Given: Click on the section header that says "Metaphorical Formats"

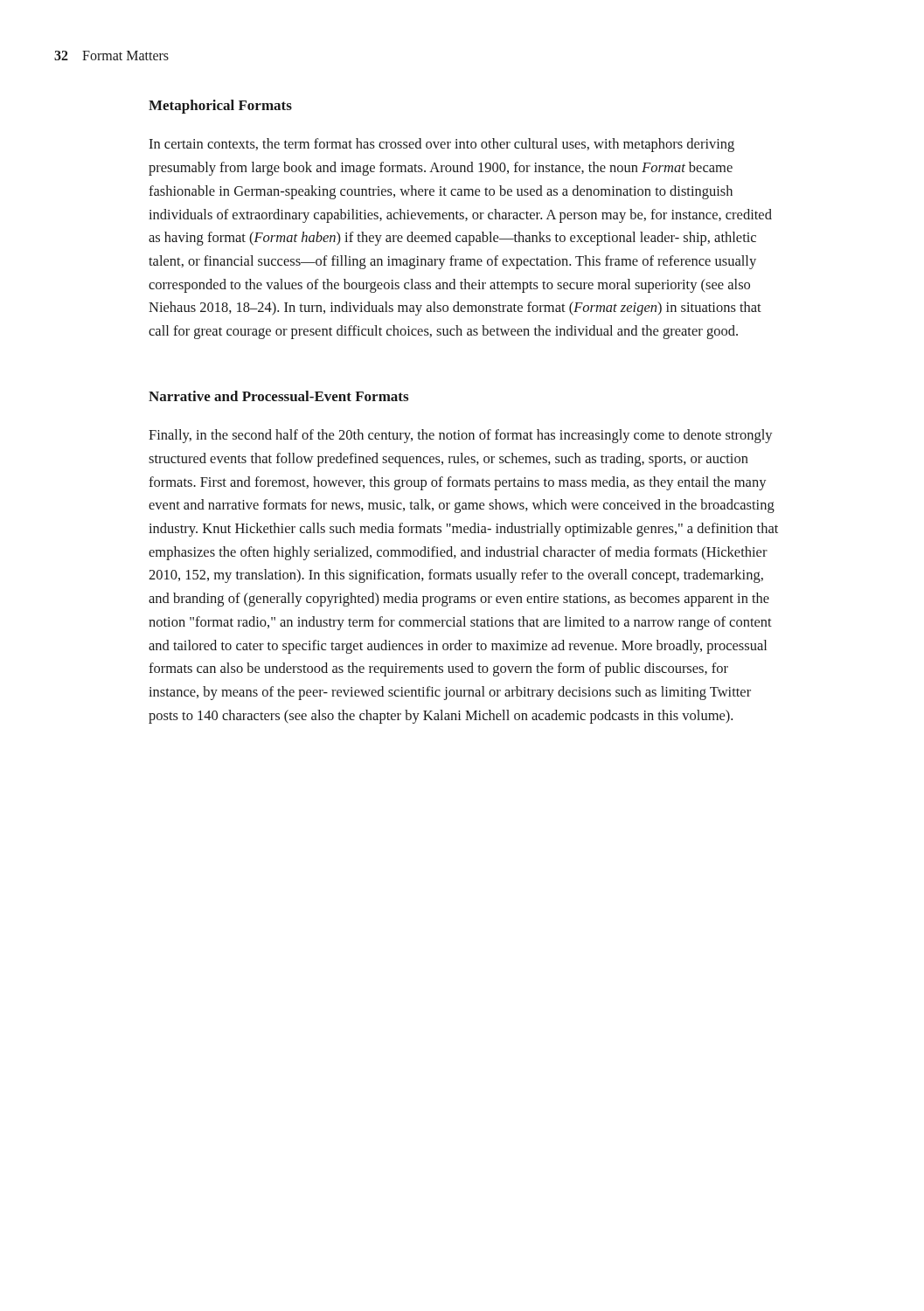Looking at the screenshot, I should [220, 105].
